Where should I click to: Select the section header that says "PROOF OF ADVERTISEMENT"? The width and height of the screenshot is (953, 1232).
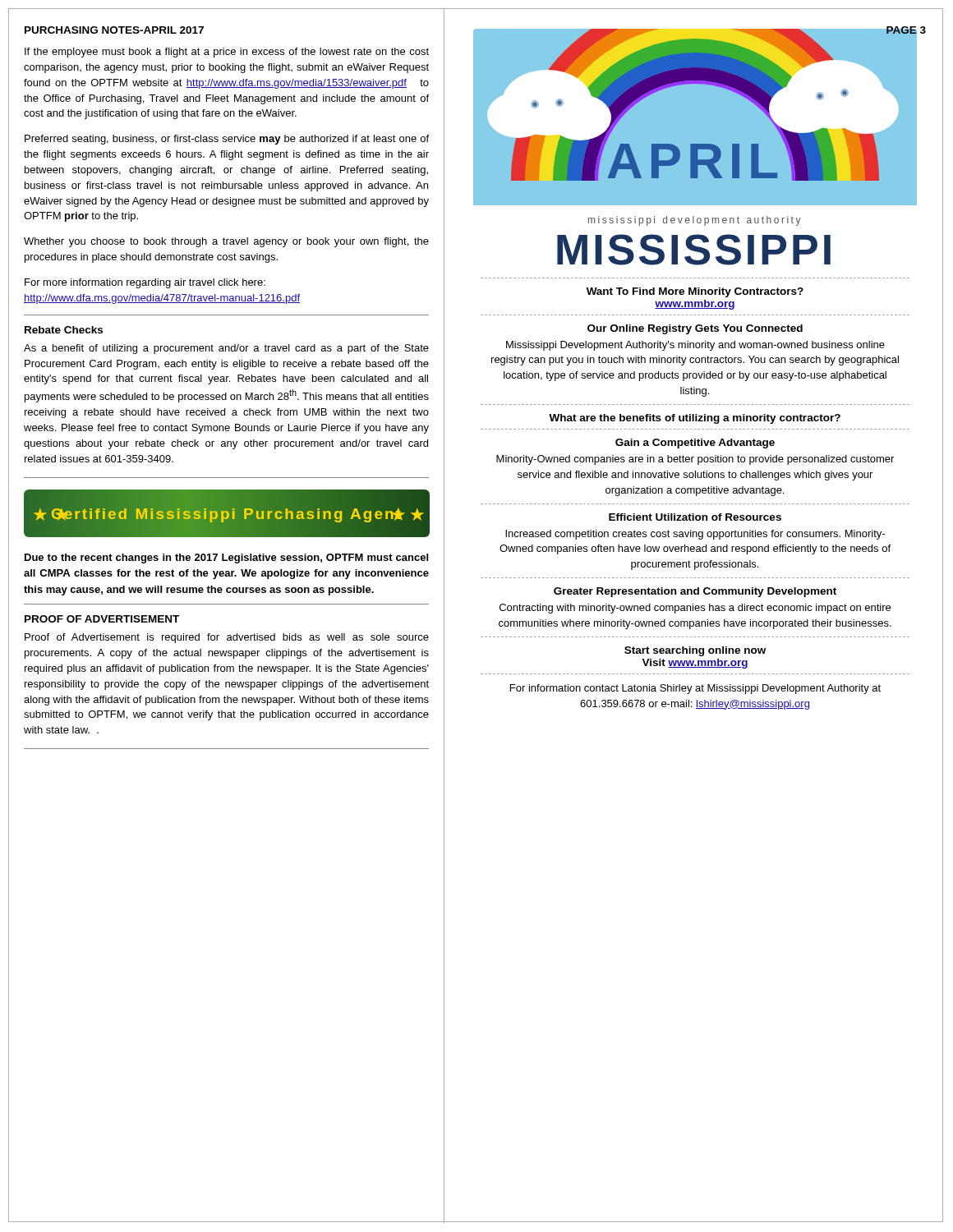click(102, 619)
